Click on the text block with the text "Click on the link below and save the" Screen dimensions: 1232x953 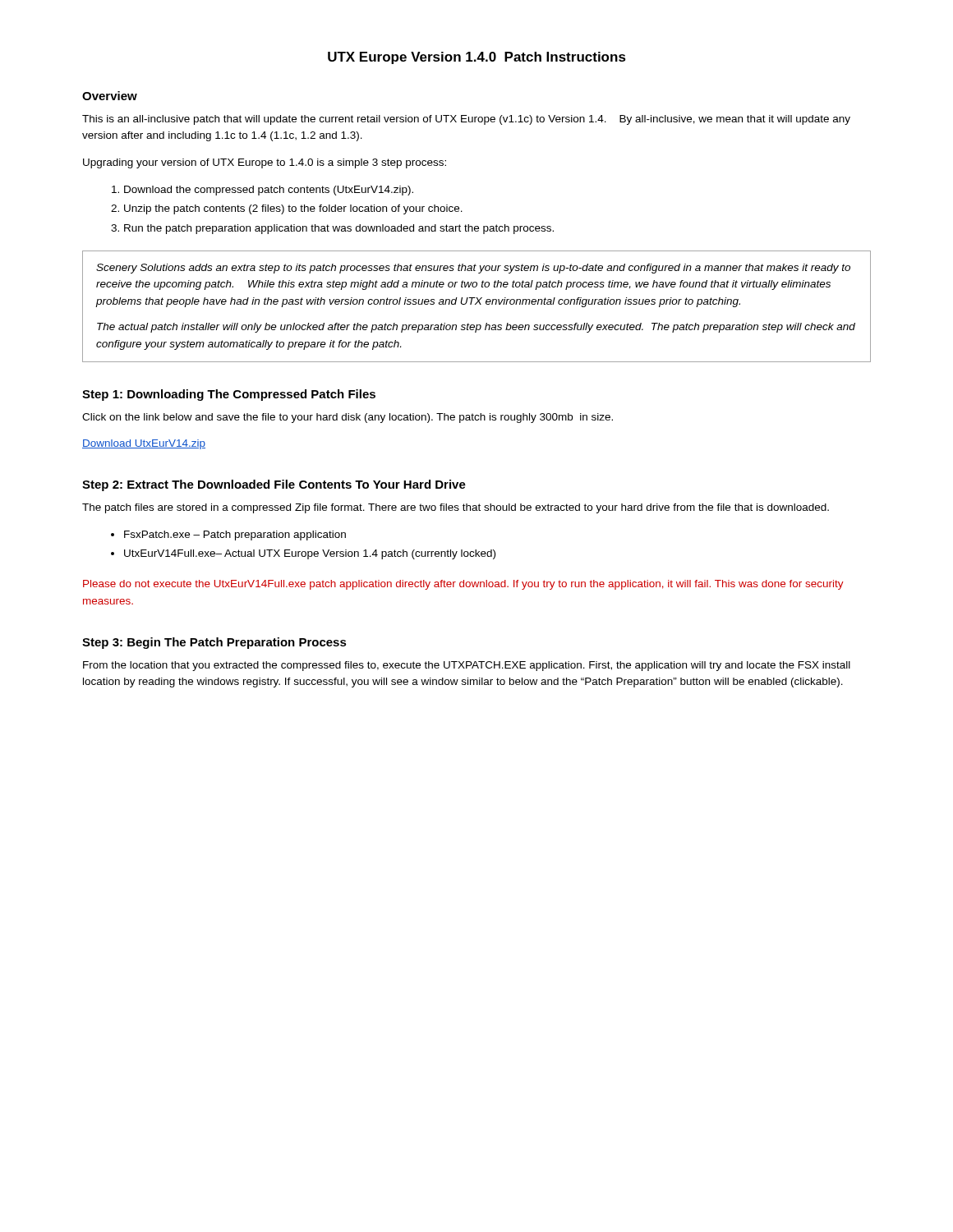coord(348,417)
